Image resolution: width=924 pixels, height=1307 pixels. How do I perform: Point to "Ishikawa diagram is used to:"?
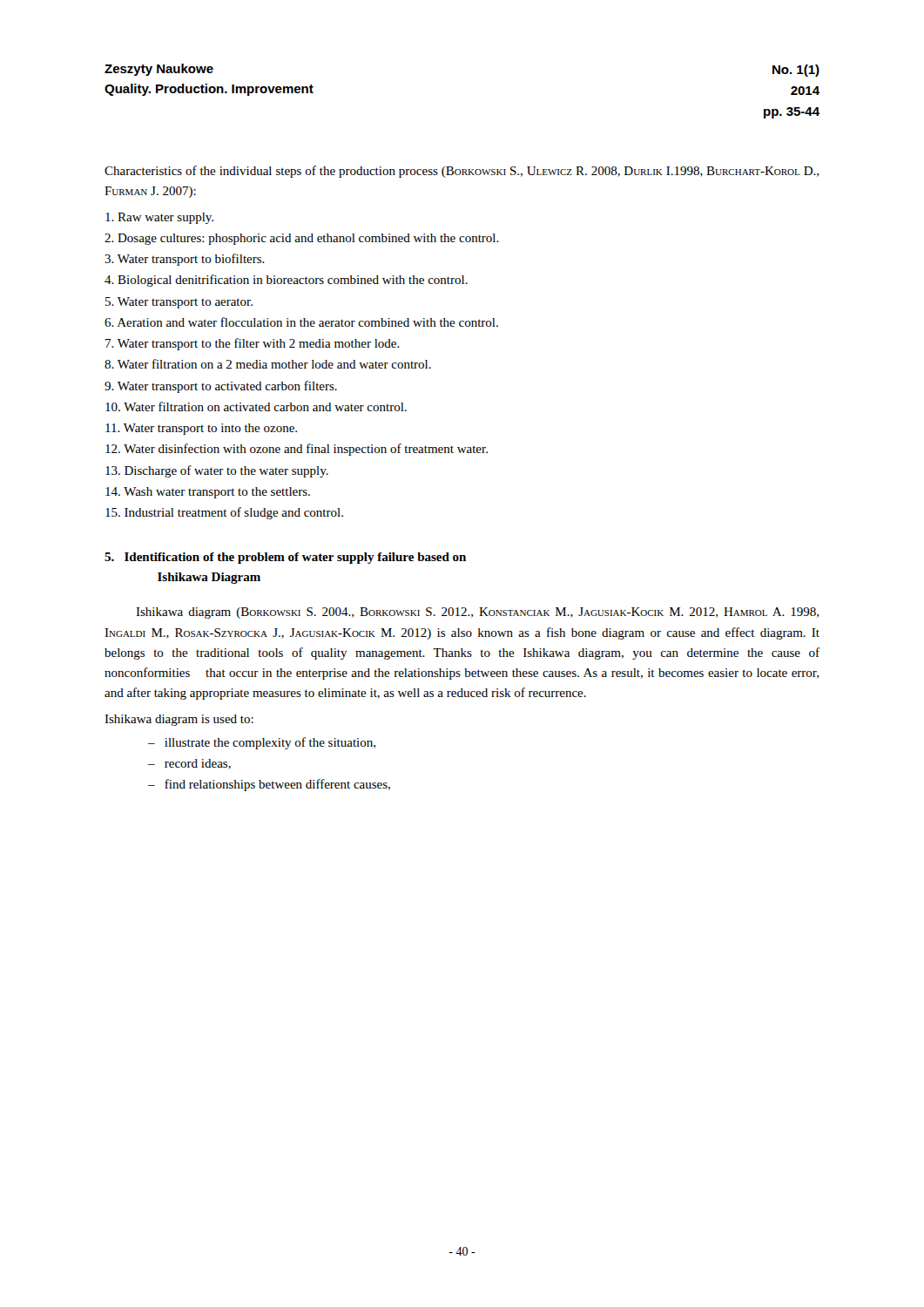pyautogui.click(x=179, y=718)
